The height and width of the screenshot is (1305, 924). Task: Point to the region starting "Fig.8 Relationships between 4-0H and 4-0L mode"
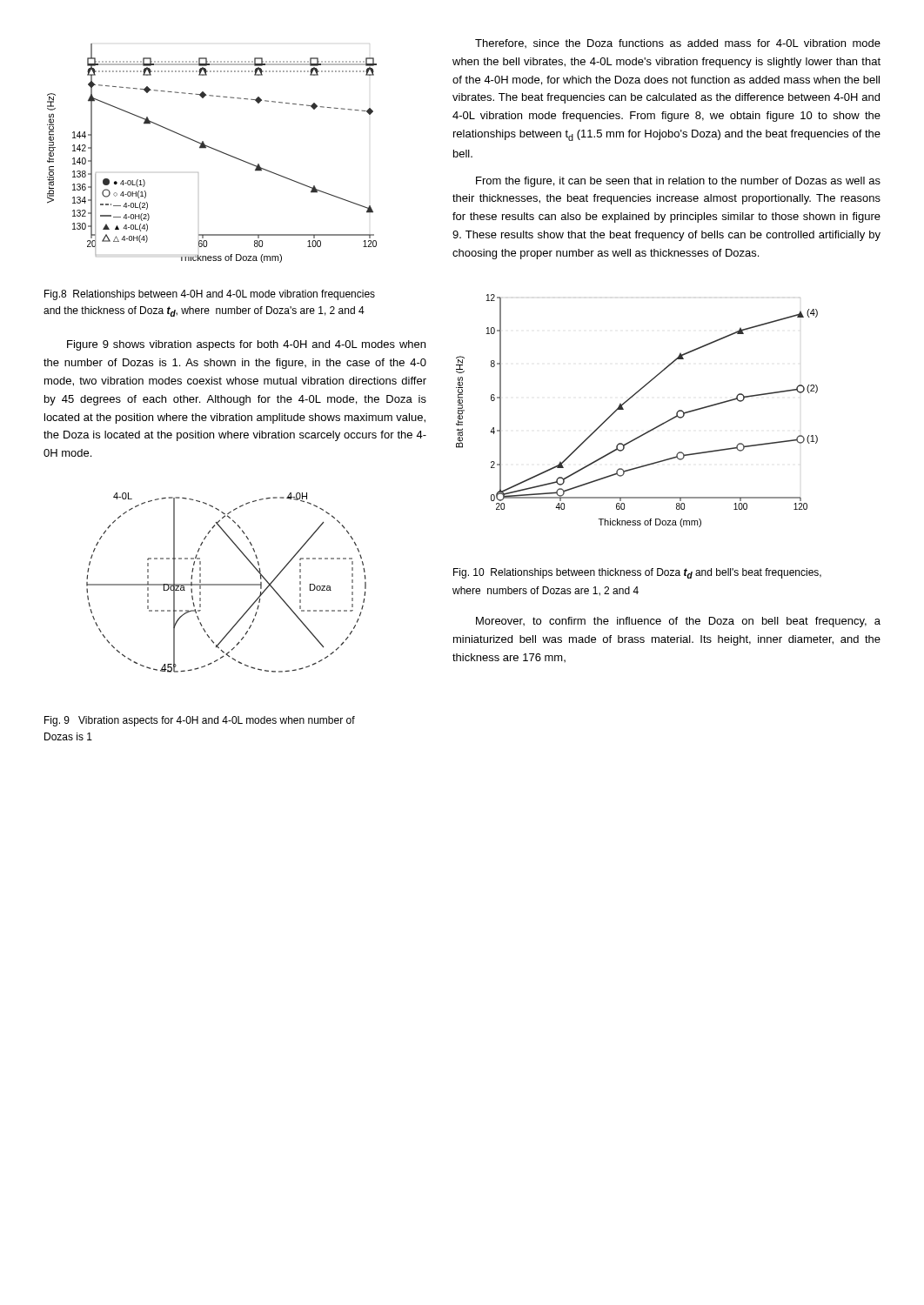tap(209, 303)
